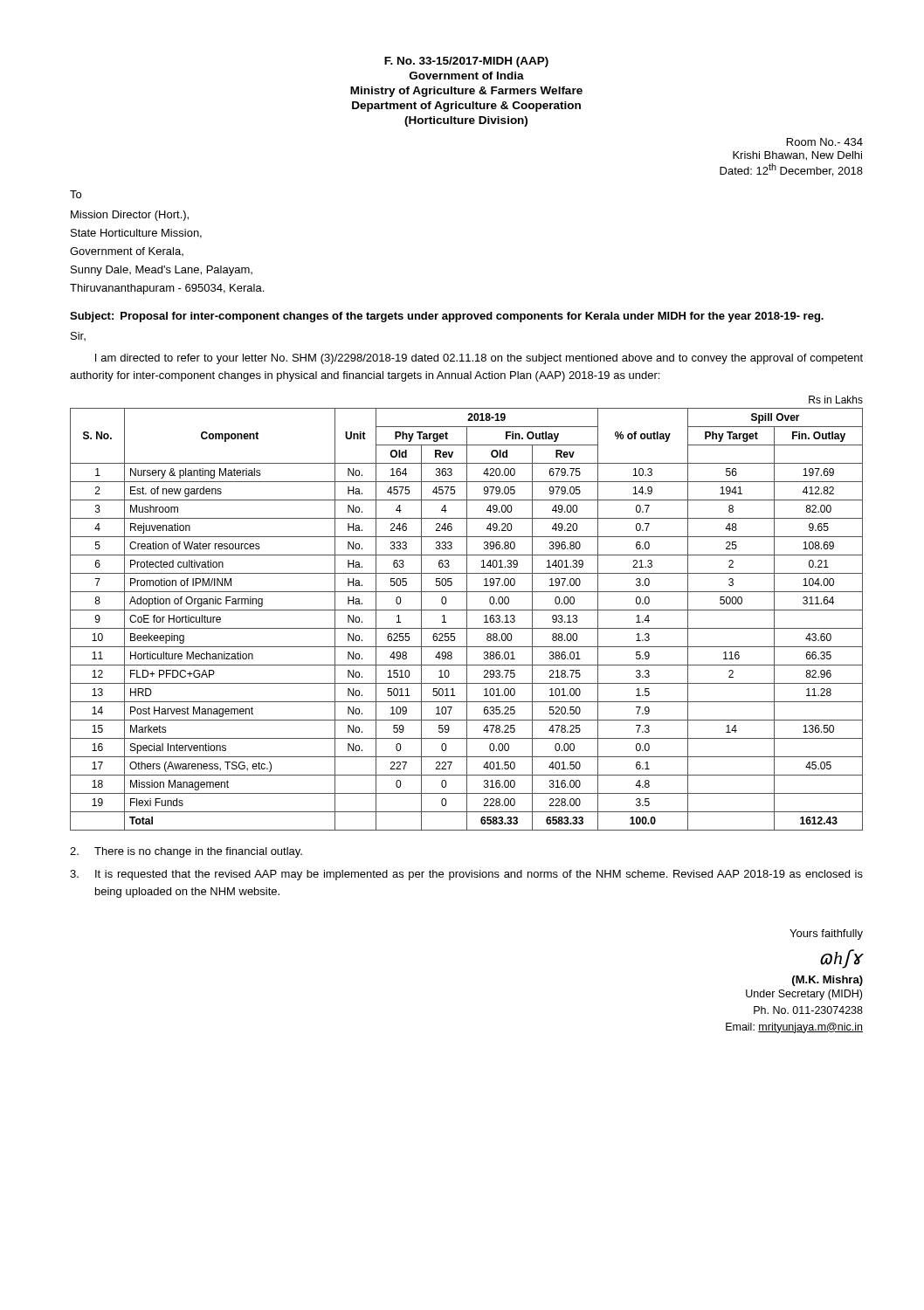
Task: Find the passage starting "Room No.- 434 Krishi Bhawan, New Delhi Dated:"
Action: click(x=791, y=156)
